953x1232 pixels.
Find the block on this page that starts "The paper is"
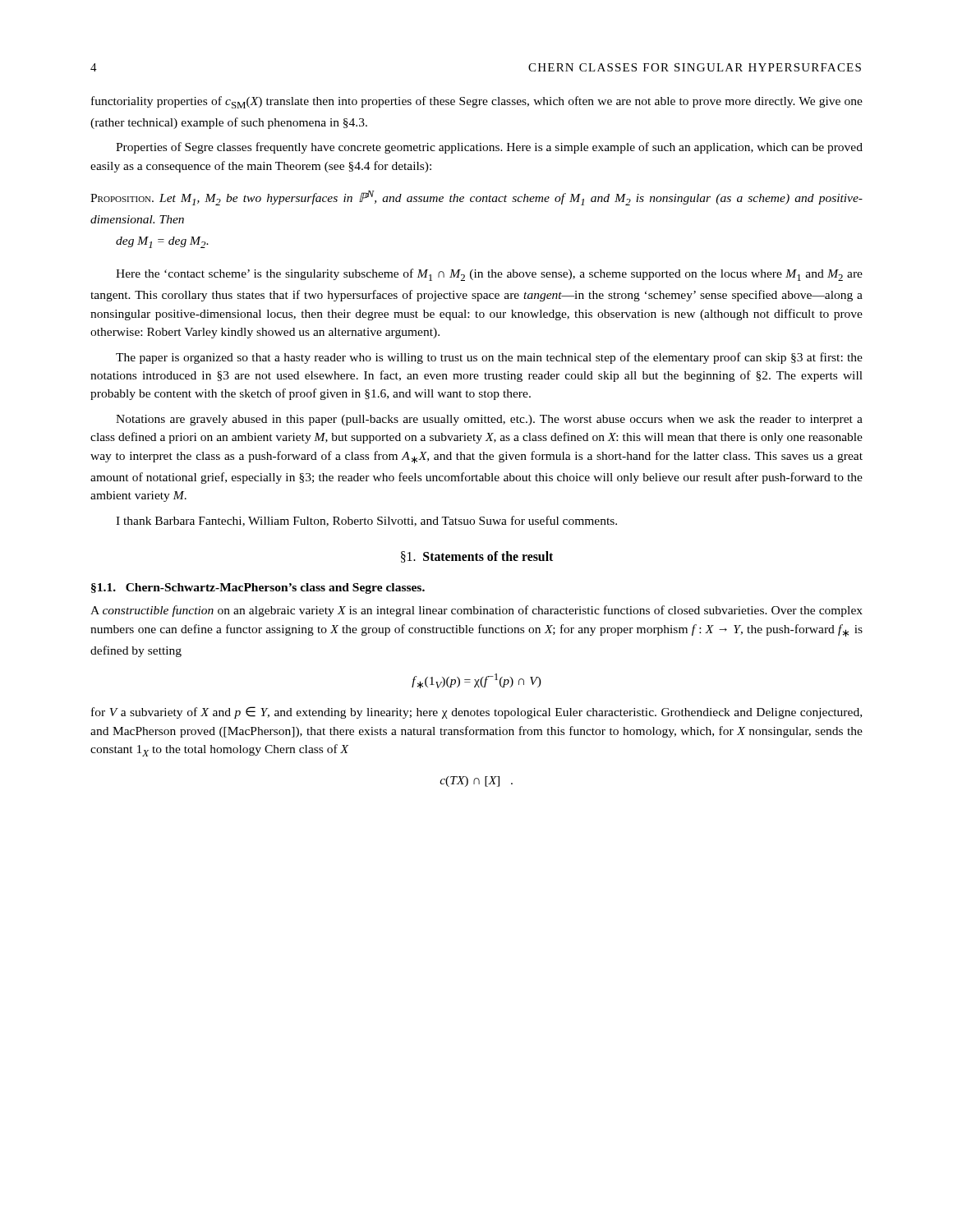click(476, 376)
